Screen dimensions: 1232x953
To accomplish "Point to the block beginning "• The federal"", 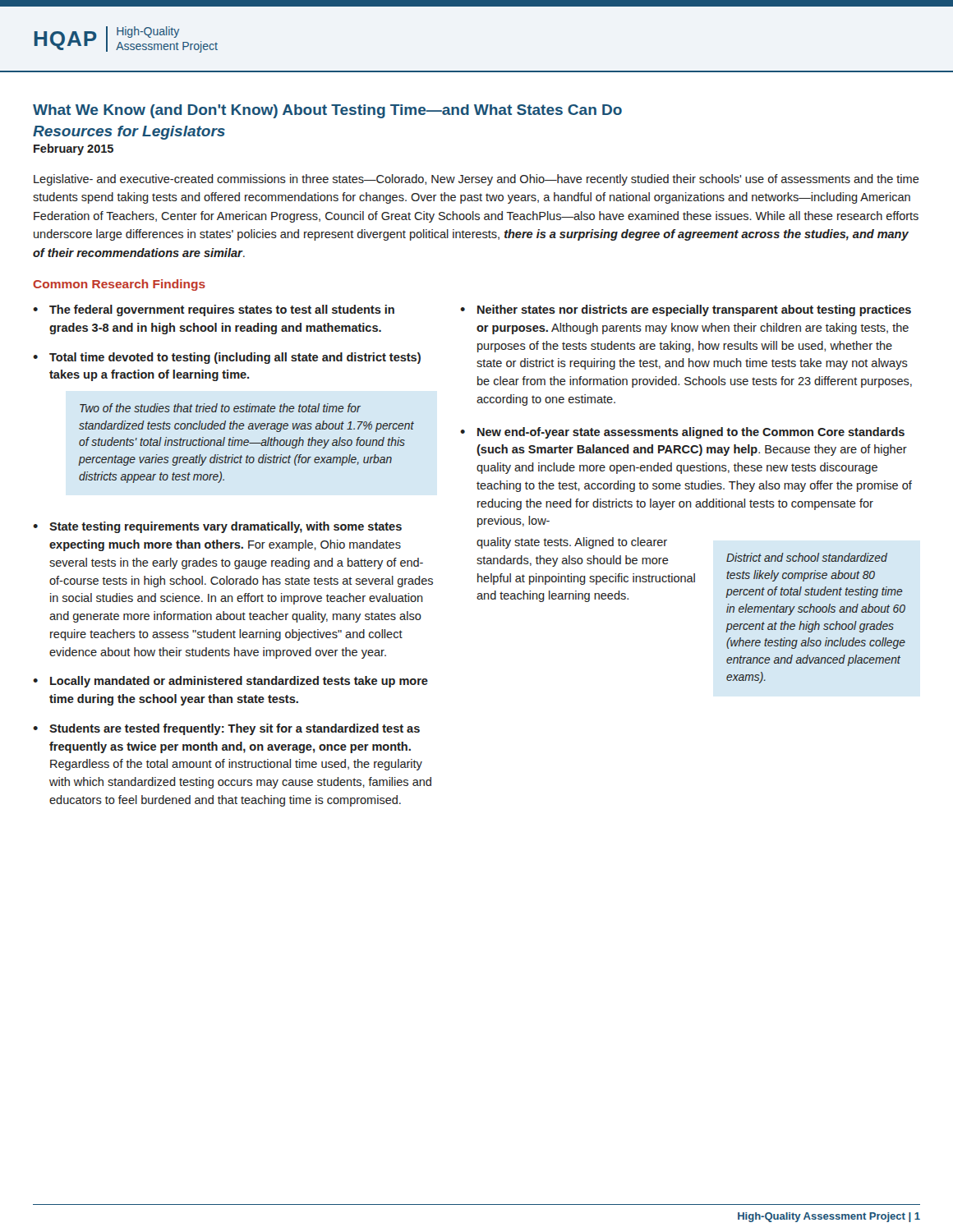I will pos(235,319).
